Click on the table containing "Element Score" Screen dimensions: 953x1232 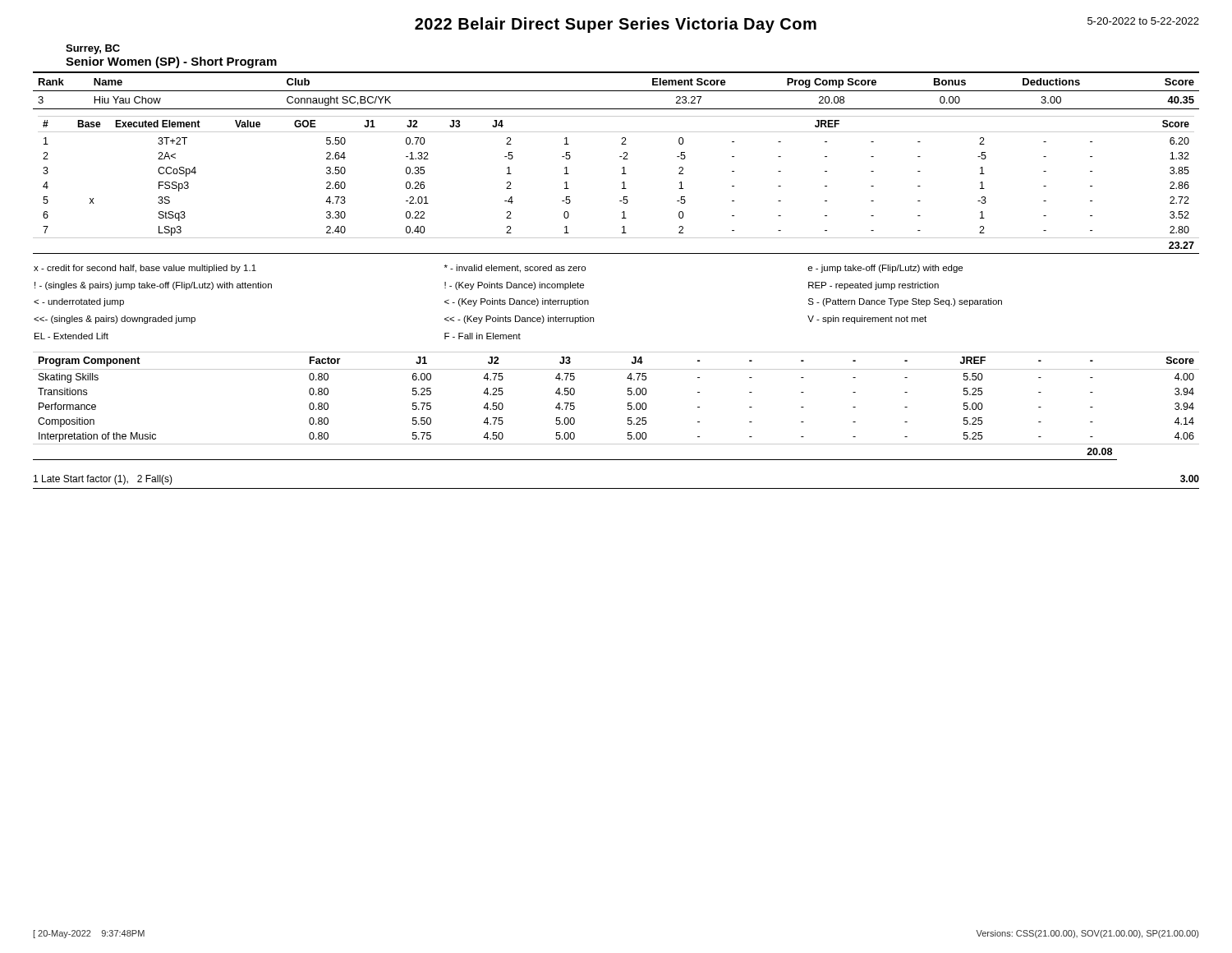[x=616, y=90]
